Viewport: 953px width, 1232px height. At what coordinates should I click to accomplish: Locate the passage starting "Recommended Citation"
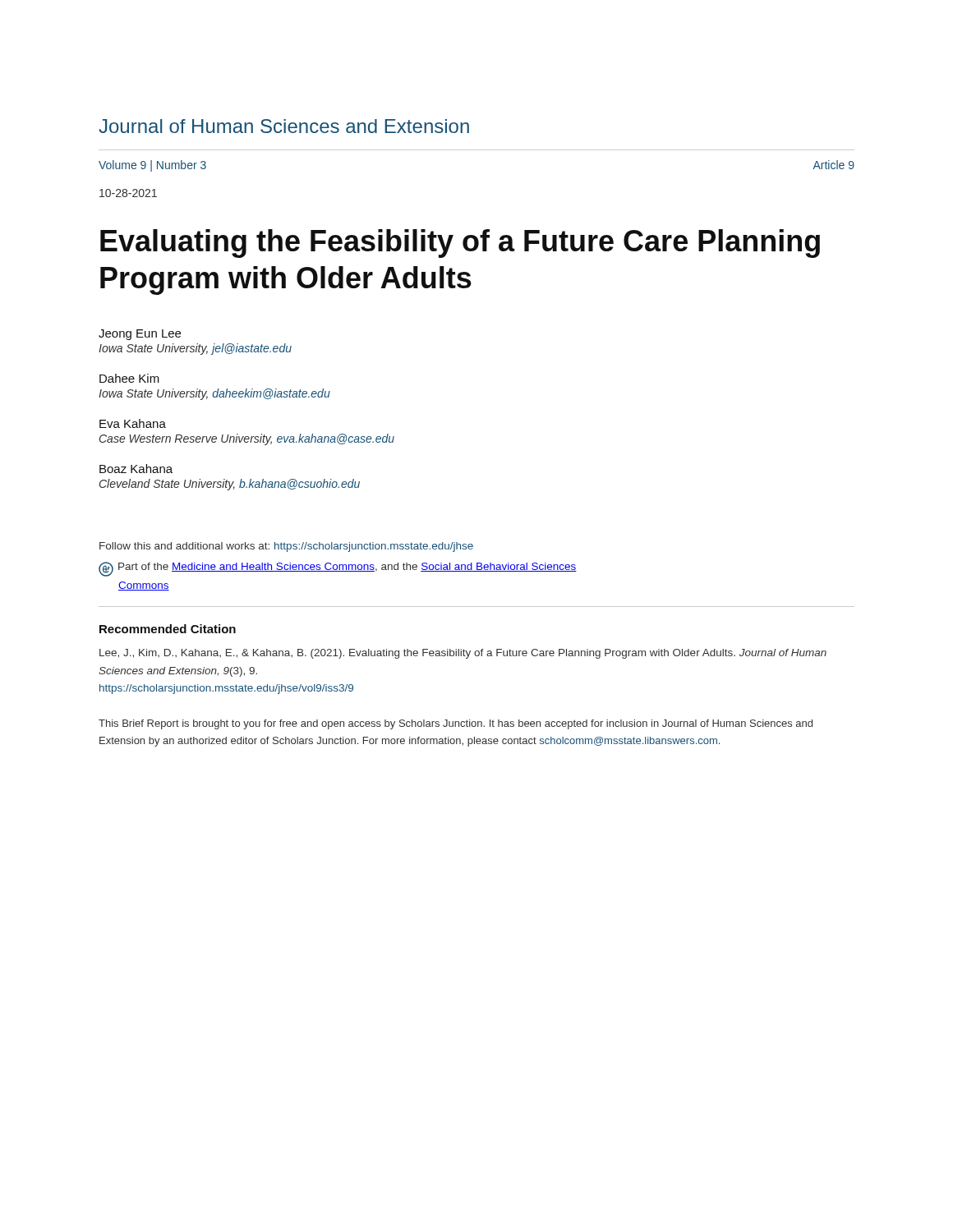[x=168, y=629]
